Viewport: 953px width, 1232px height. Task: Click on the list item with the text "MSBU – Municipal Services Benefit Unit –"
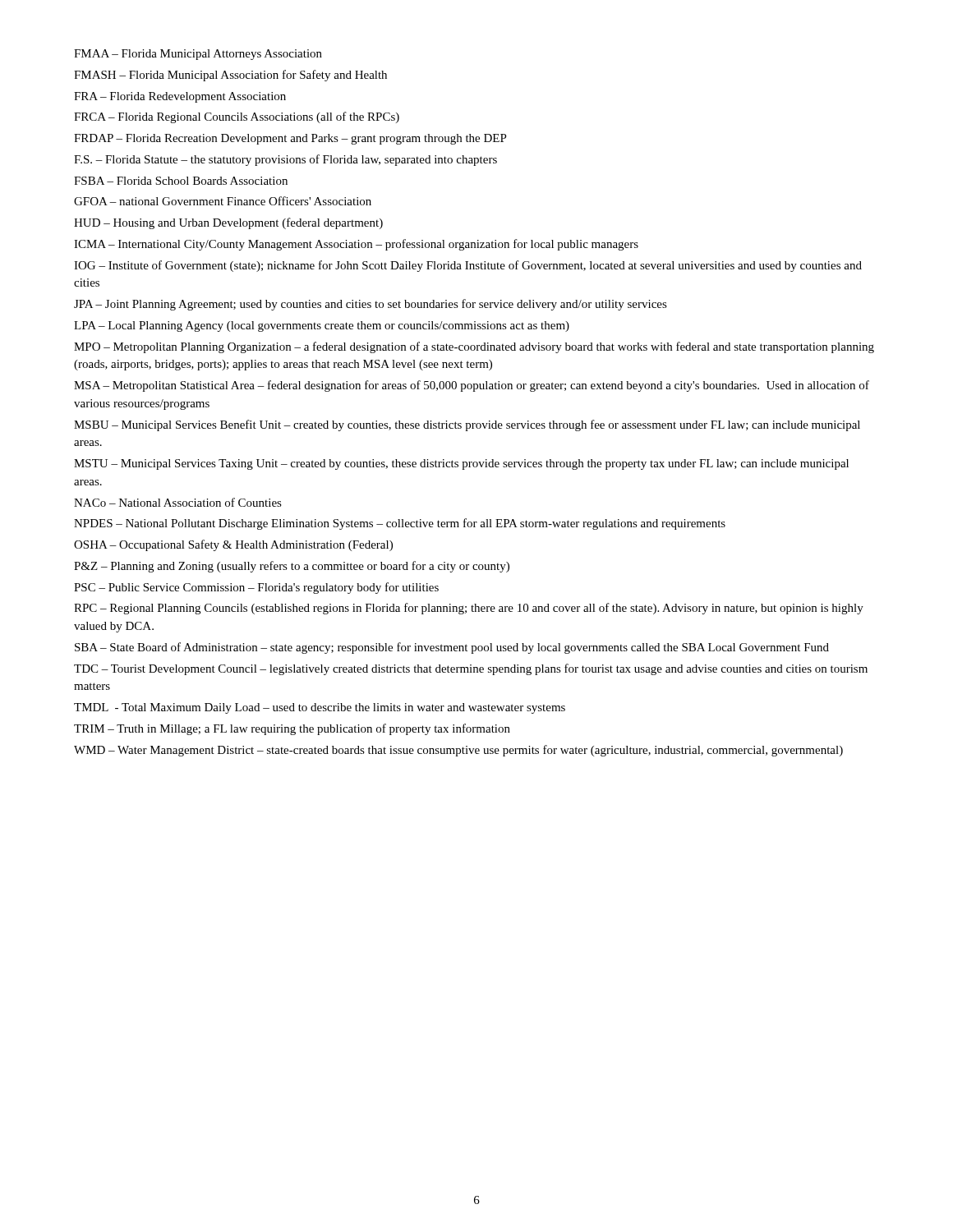pyautogui.click(x=467, y=433)
